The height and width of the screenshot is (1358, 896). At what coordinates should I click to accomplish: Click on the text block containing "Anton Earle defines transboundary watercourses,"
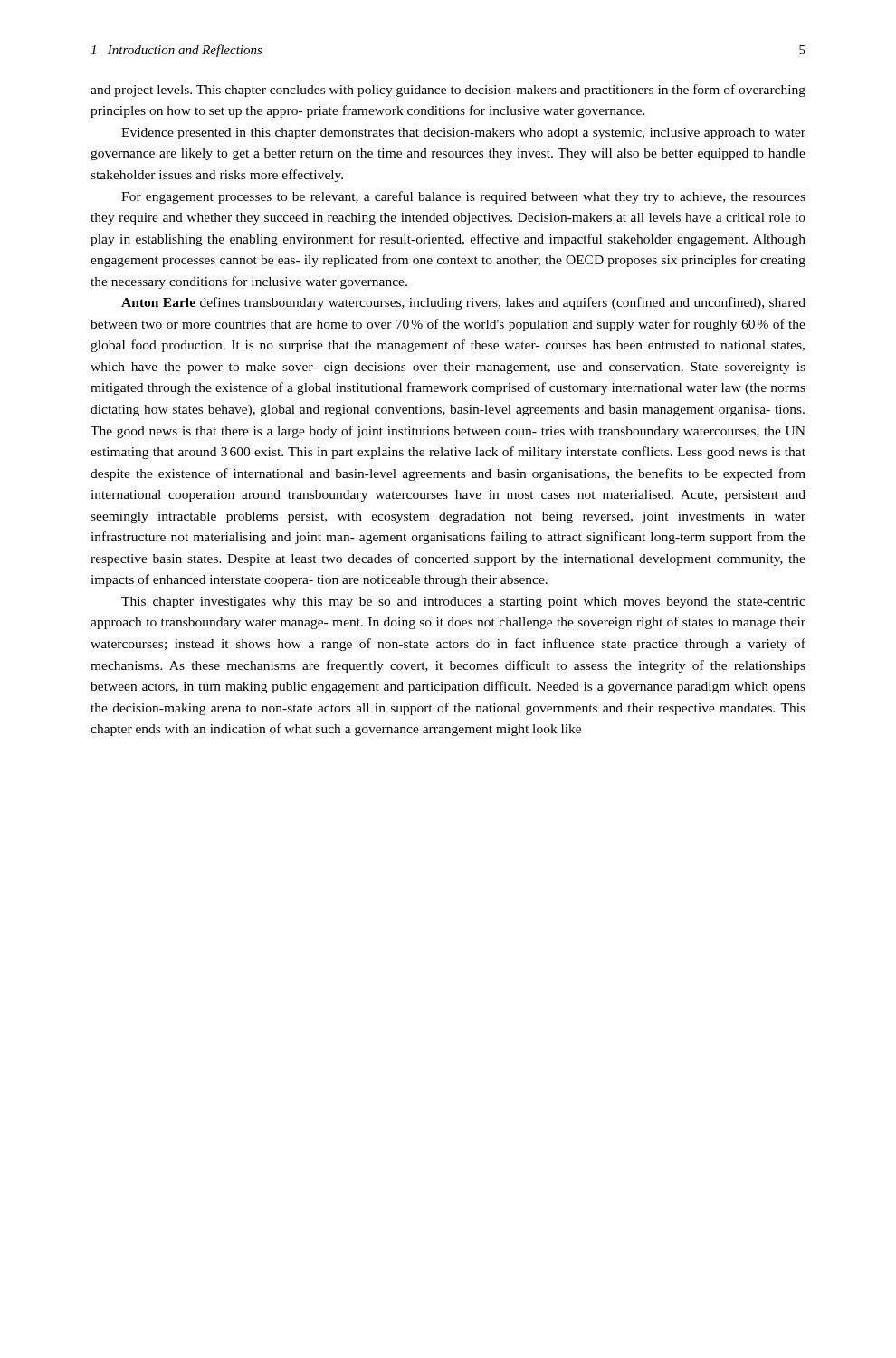[x=448, y=441]
